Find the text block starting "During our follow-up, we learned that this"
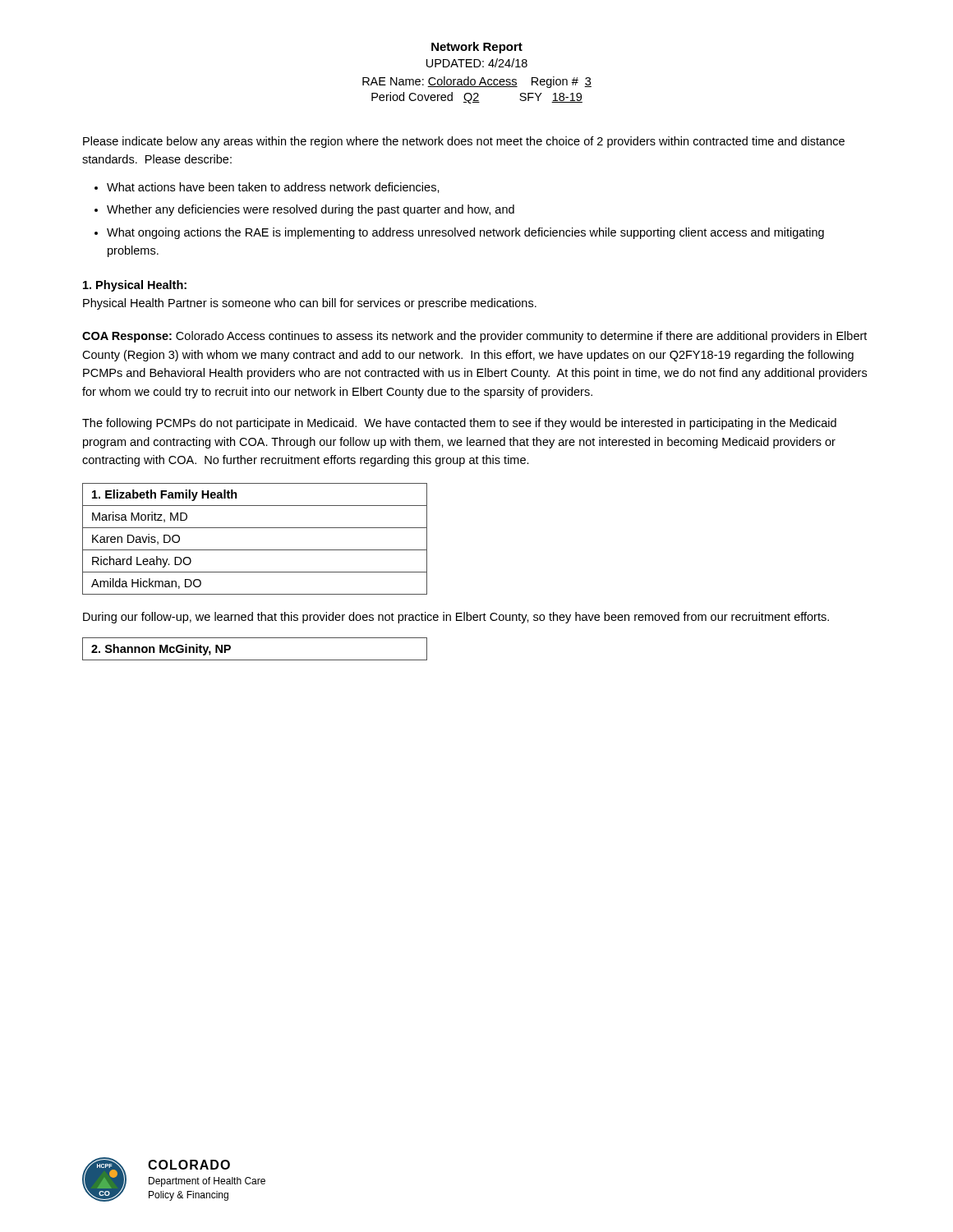Viewport: 953px width, 1232px height. tap(456, 616)
